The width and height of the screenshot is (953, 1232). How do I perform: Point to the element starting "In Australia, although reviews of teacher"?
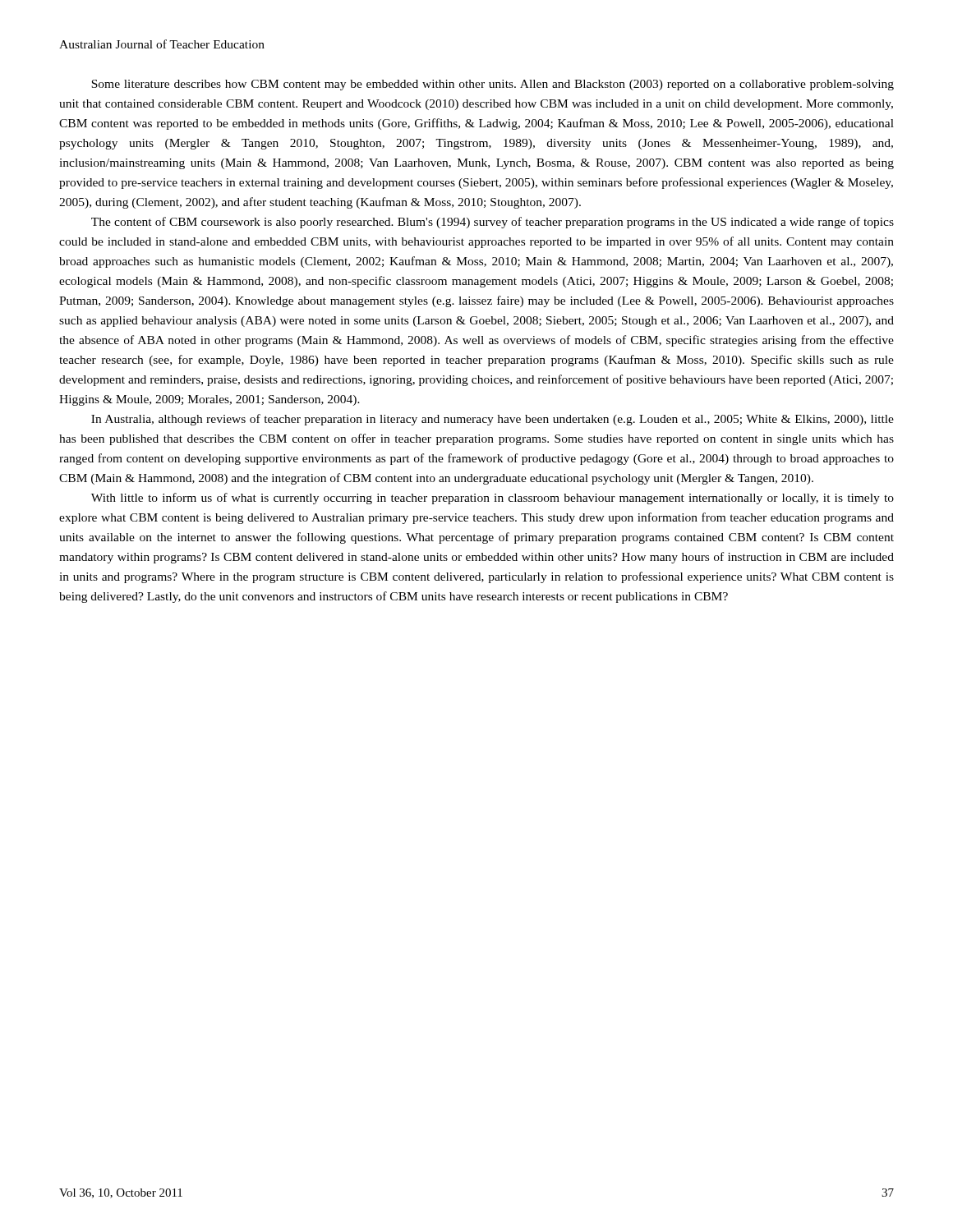click(x=476, y=449)
